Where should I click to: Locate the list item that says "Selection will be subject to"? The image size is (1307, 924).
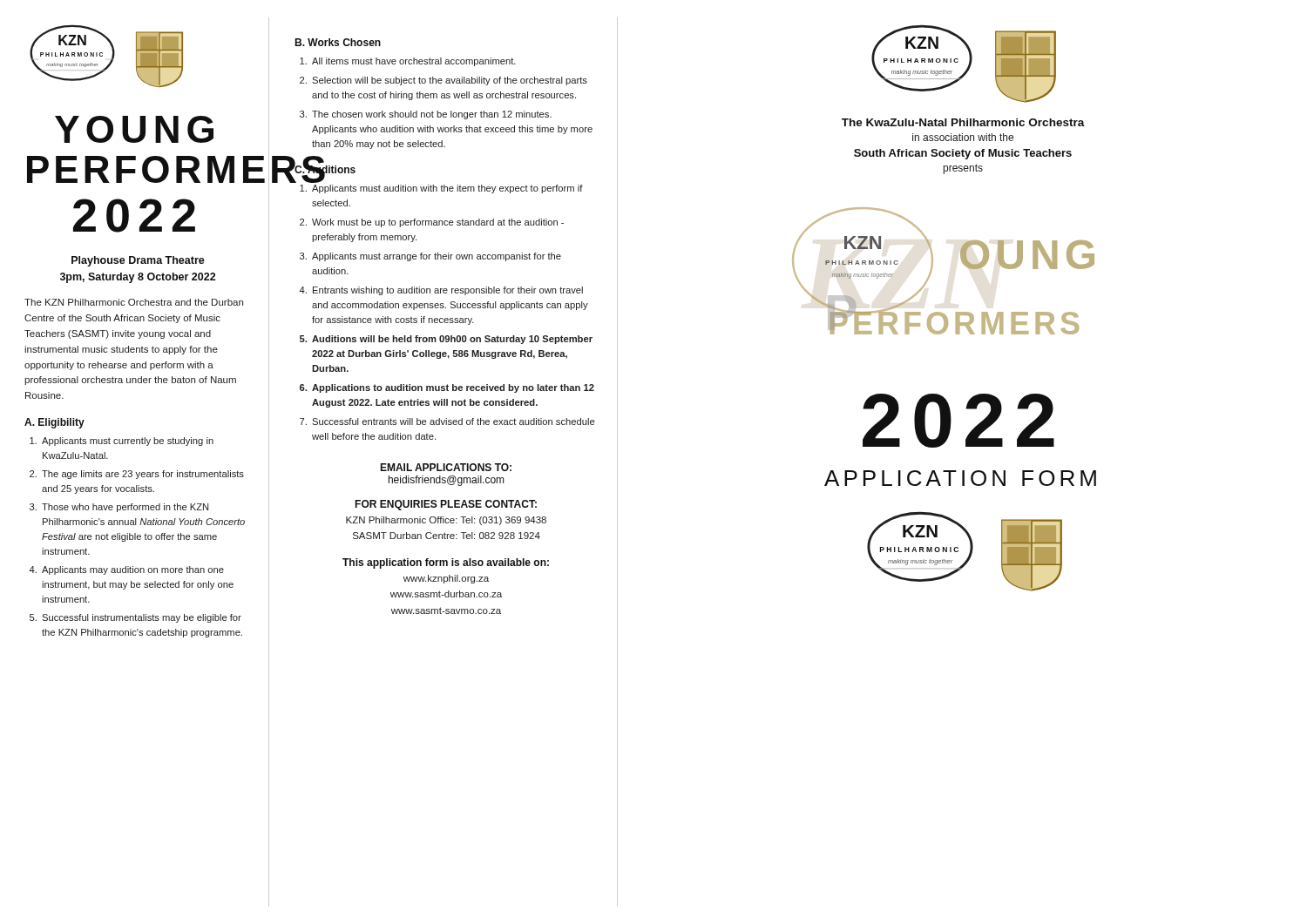(x=450, y=88)
